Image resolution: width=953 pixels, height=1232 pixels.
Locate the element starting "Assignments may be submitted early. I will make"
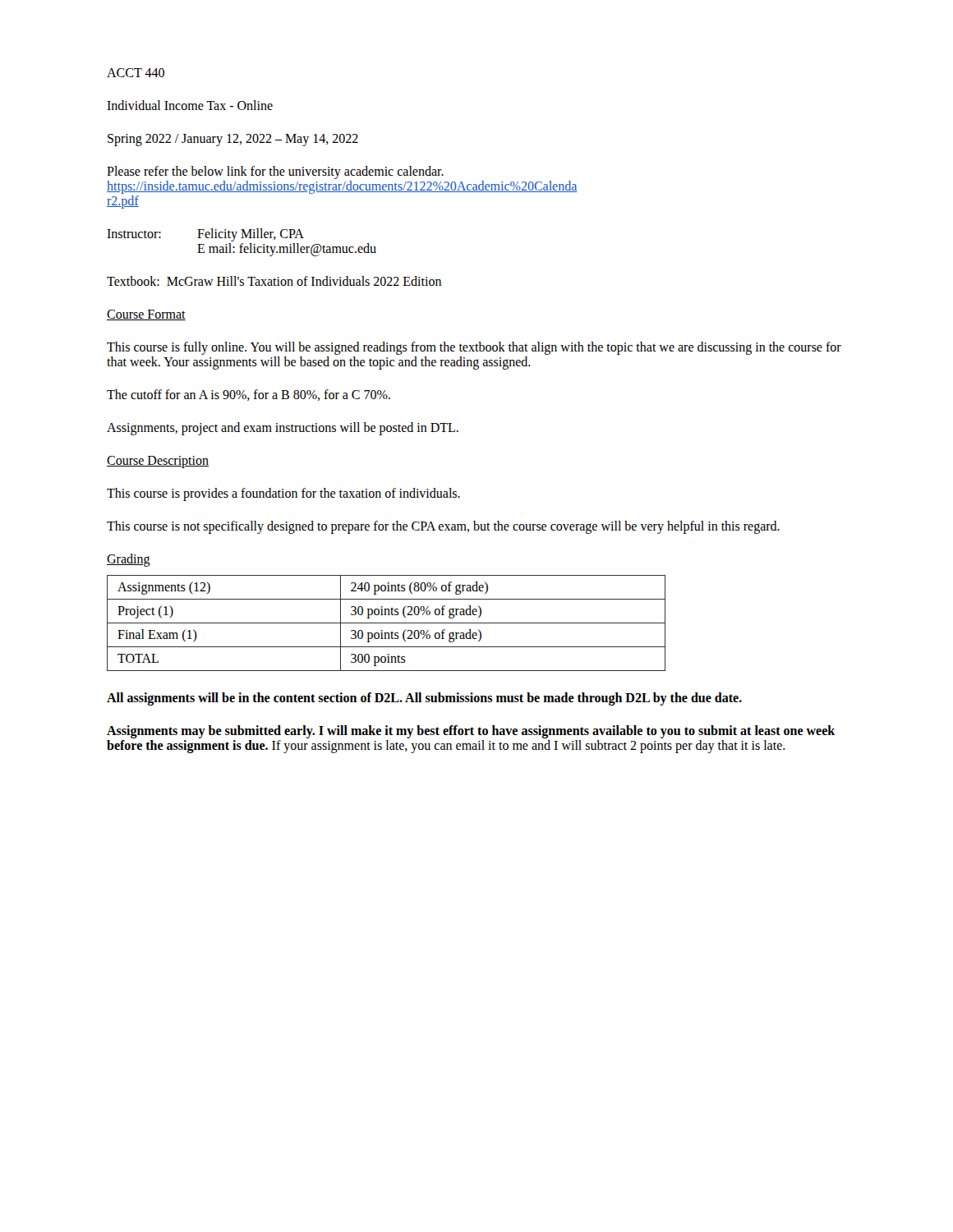coord(471,738)
